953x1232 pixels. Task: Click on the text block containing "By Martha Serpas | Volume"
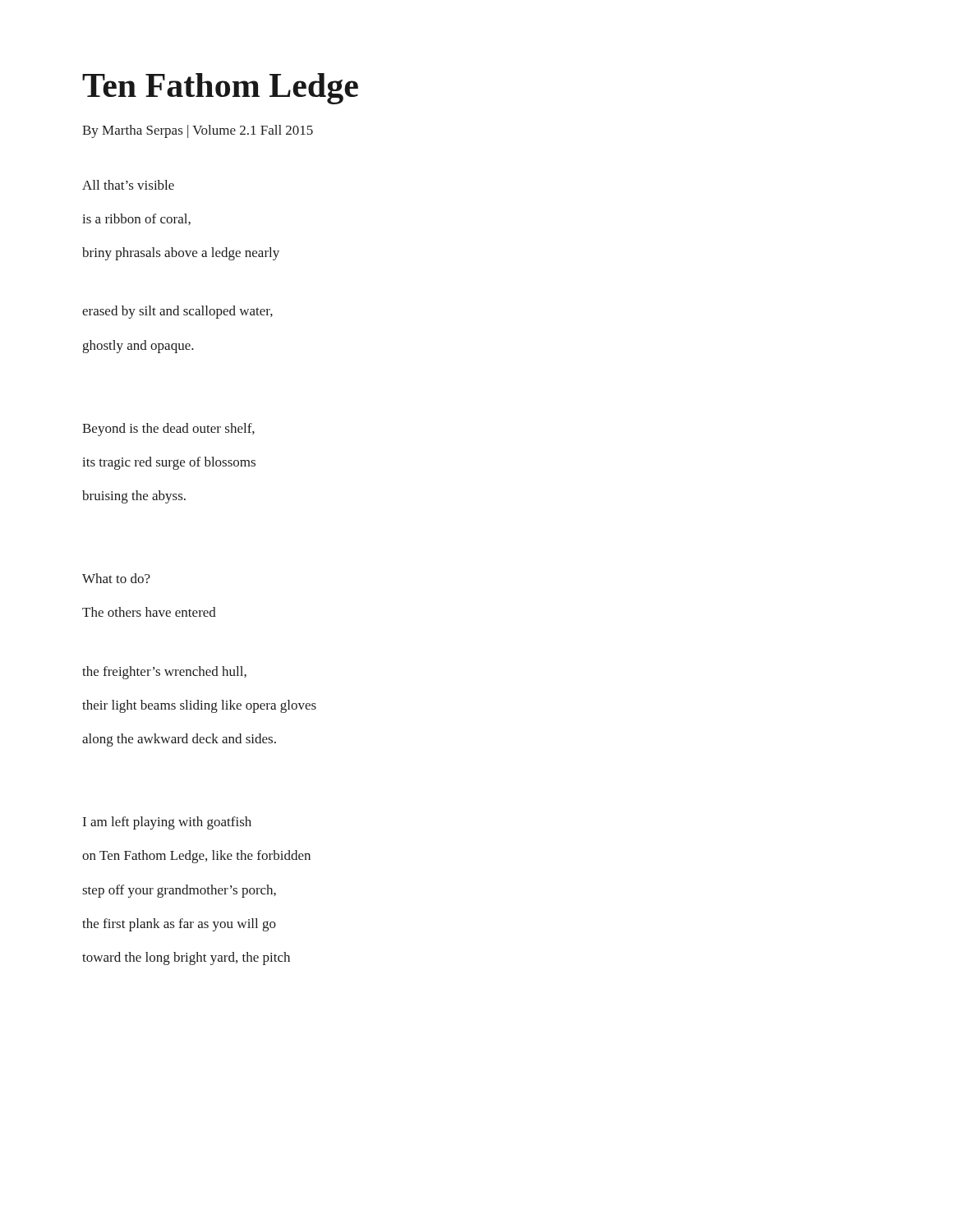coord(198,130)
